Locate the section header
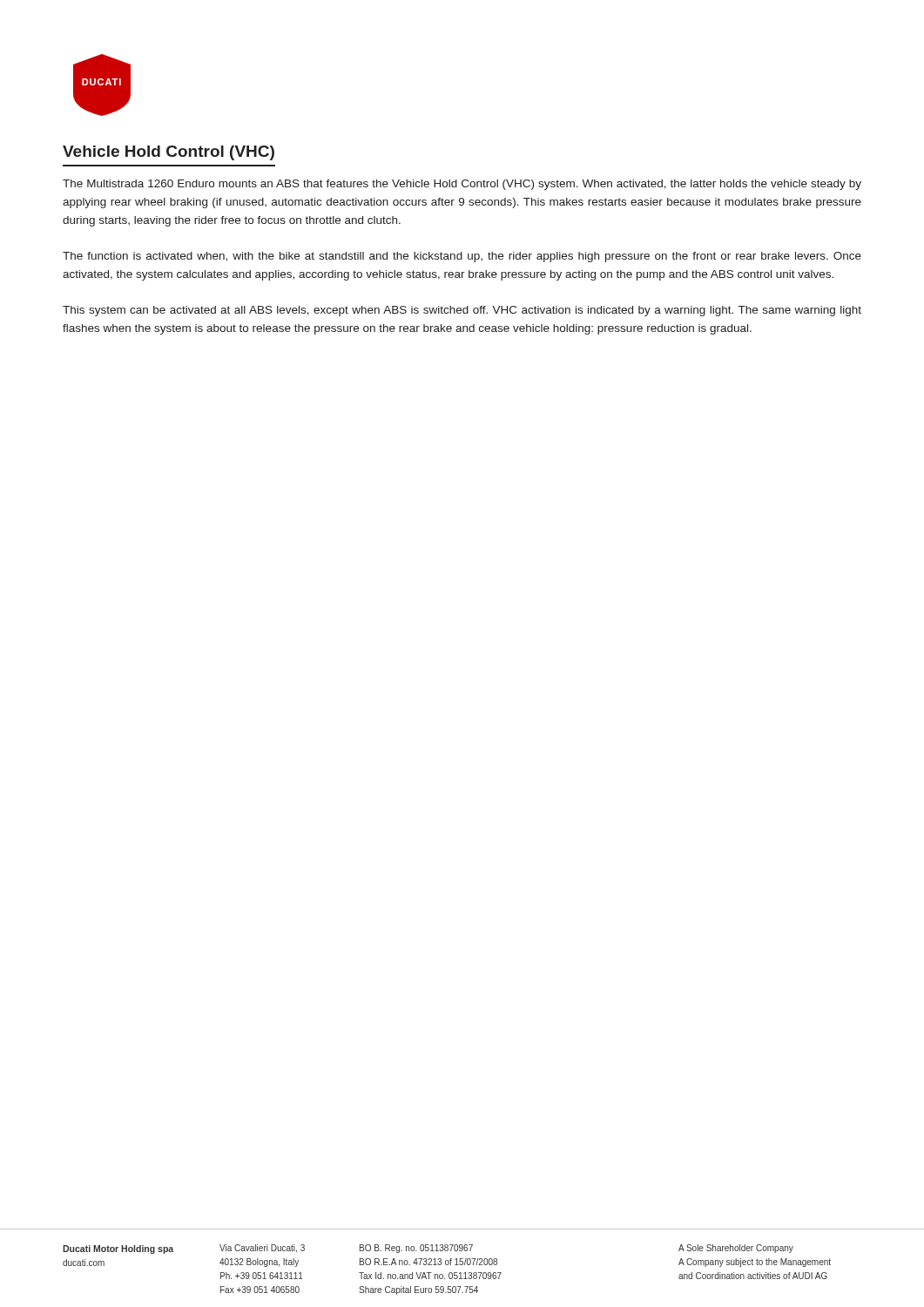 (x=169, y=154)
